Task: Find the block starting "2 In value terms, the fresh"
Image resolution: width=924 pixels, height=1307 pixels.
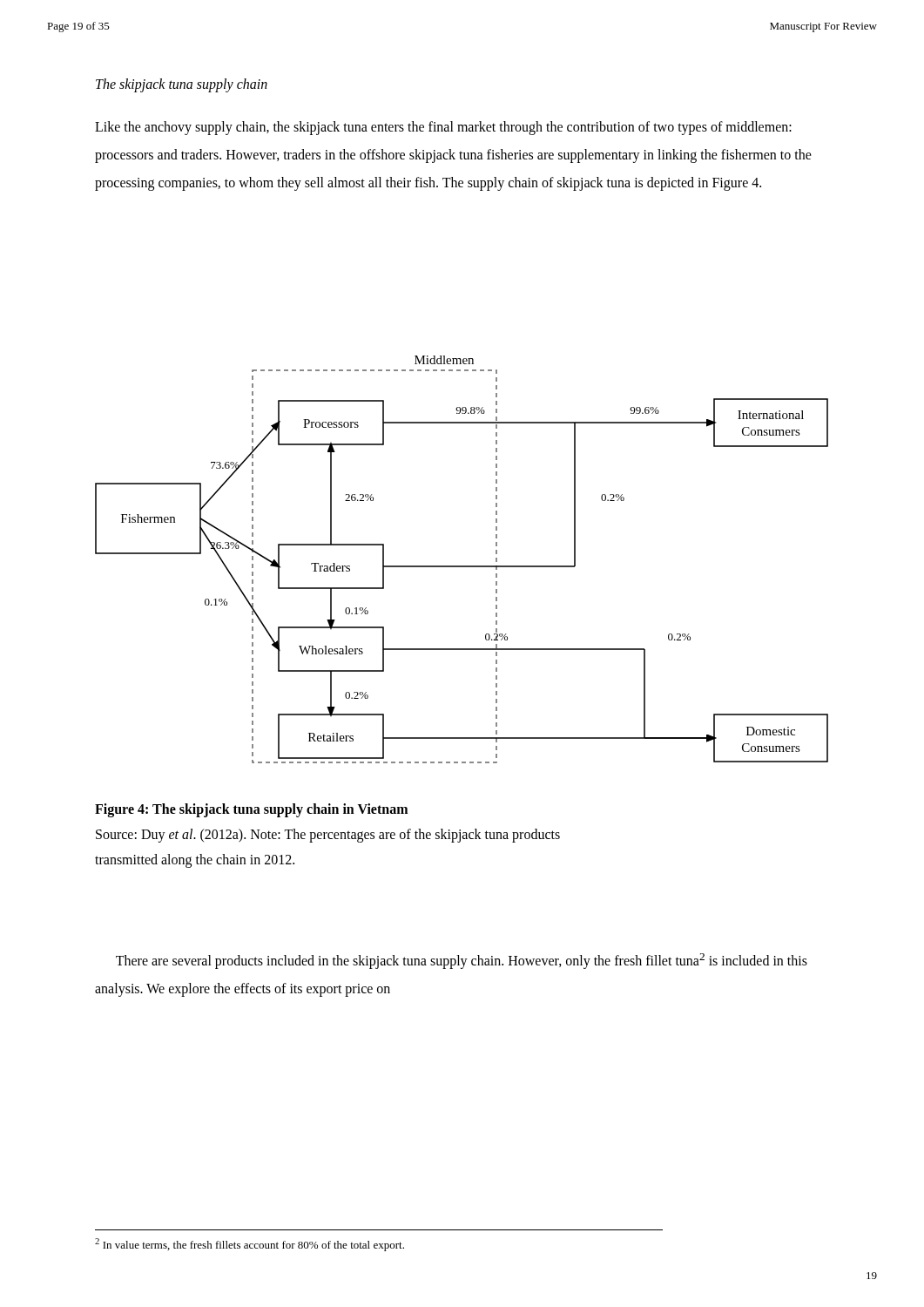Action: click(x=250, y=1243)
